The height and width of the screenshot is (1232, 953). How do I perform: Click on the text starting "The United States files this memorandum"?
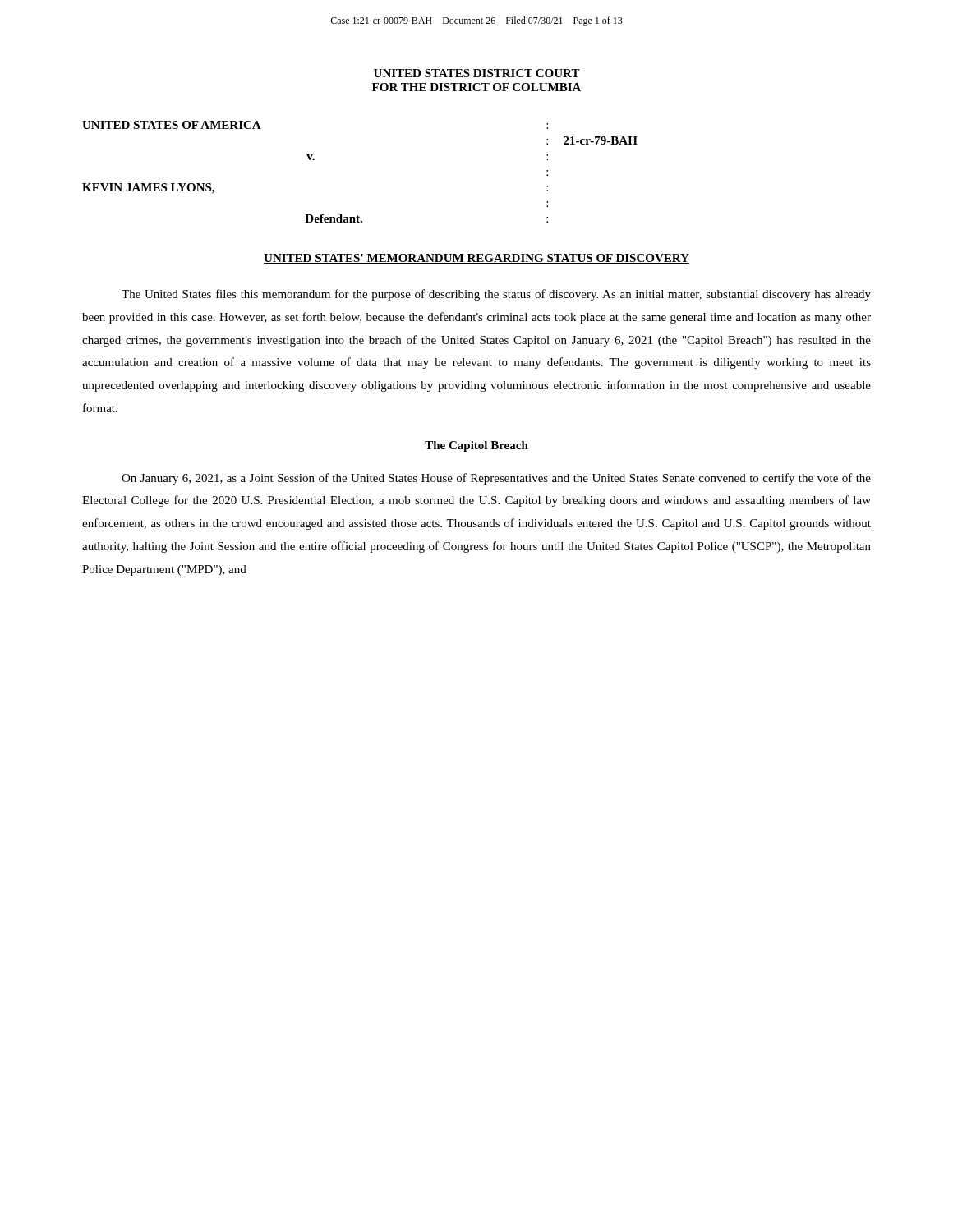click(476, 352)
